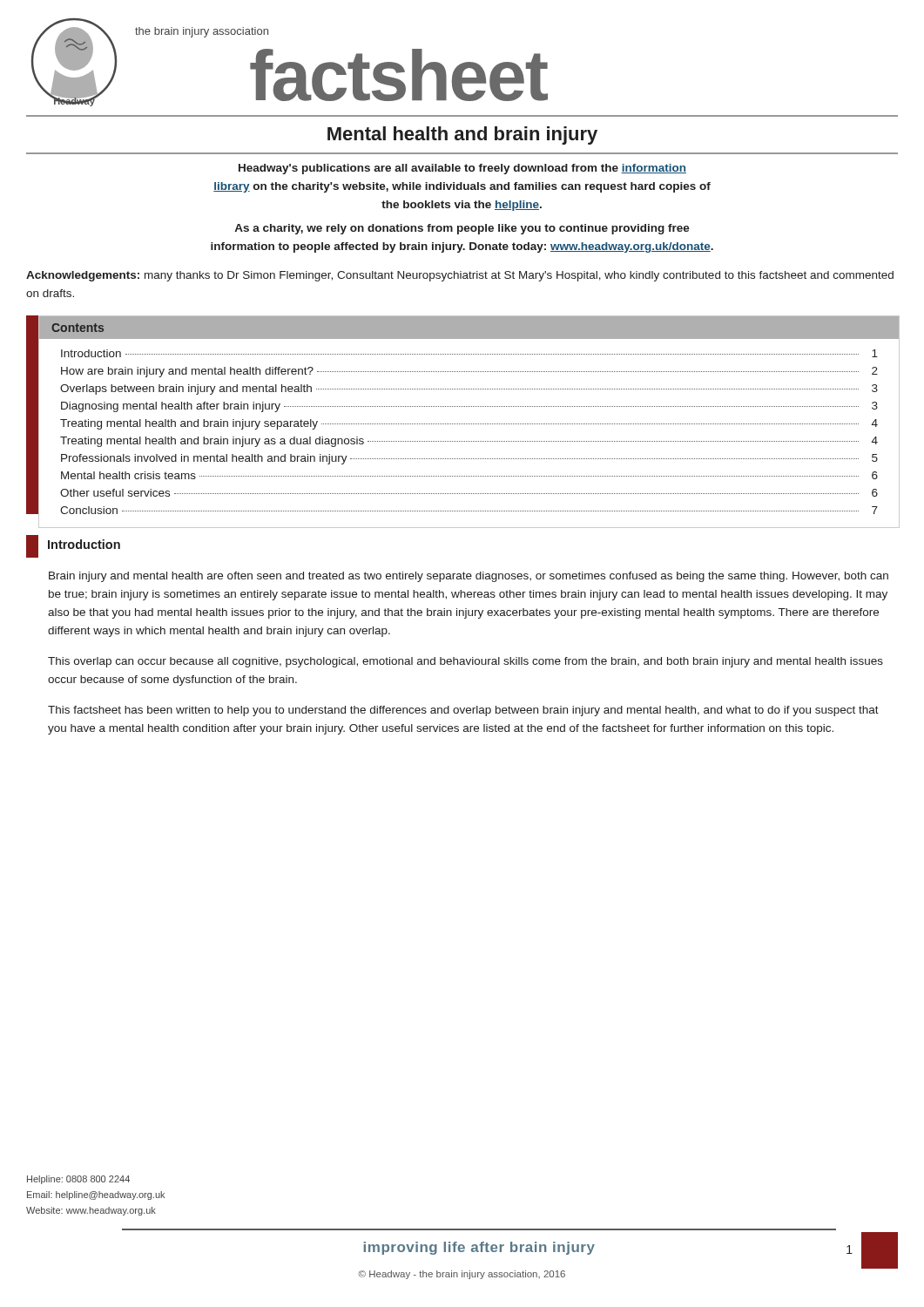Point to the text block starting "Brain injury and mental"

(473, 652)
